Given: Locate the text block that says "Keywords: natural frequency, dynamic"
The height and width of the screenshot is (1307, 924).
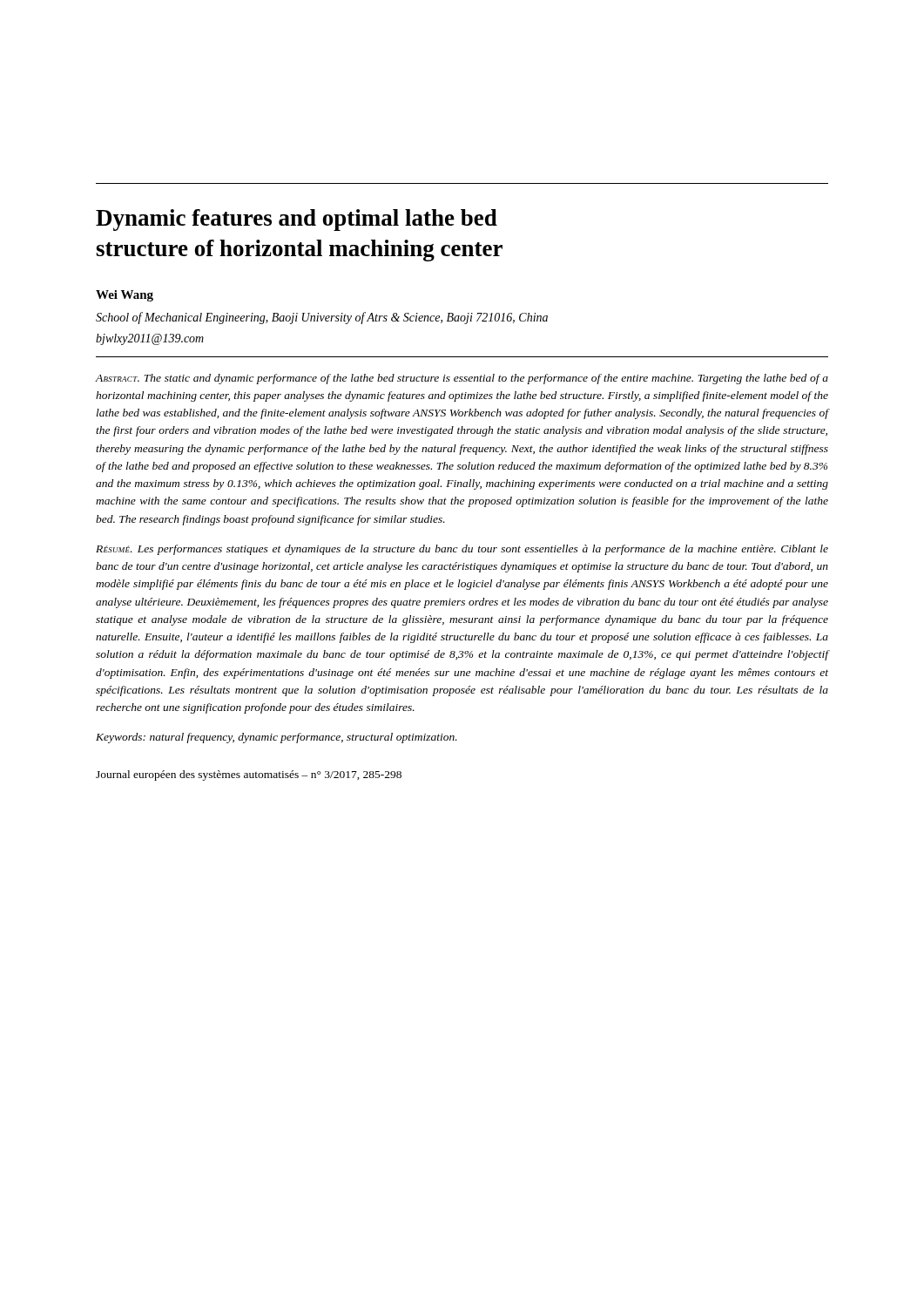Looking at the screenshot, I should pyautogui.click(x=277, y=737).
